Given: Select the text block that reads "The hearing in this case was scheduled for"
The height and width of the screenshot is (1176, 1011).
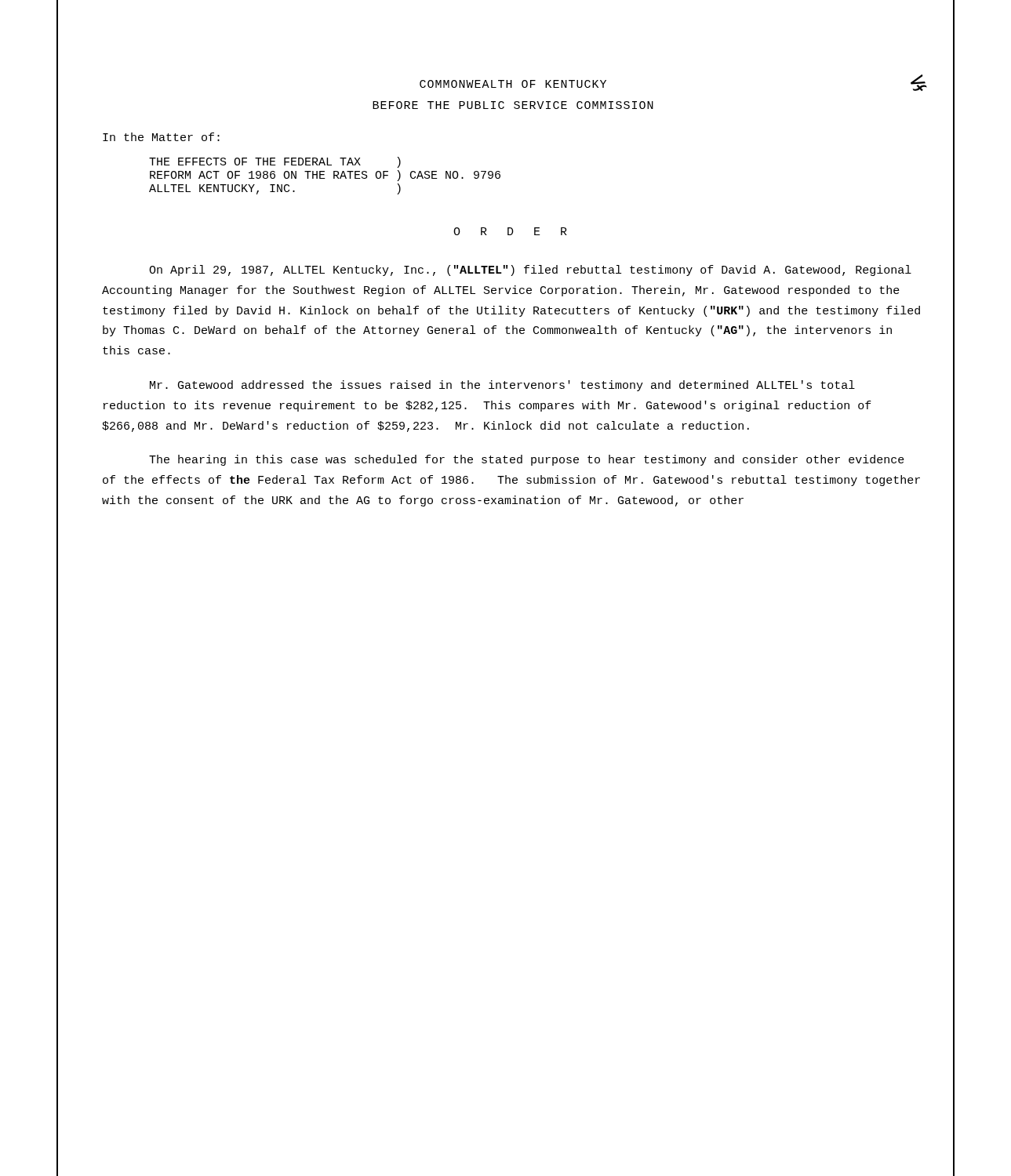Looking at the screenshot, I should pos(511,481).
